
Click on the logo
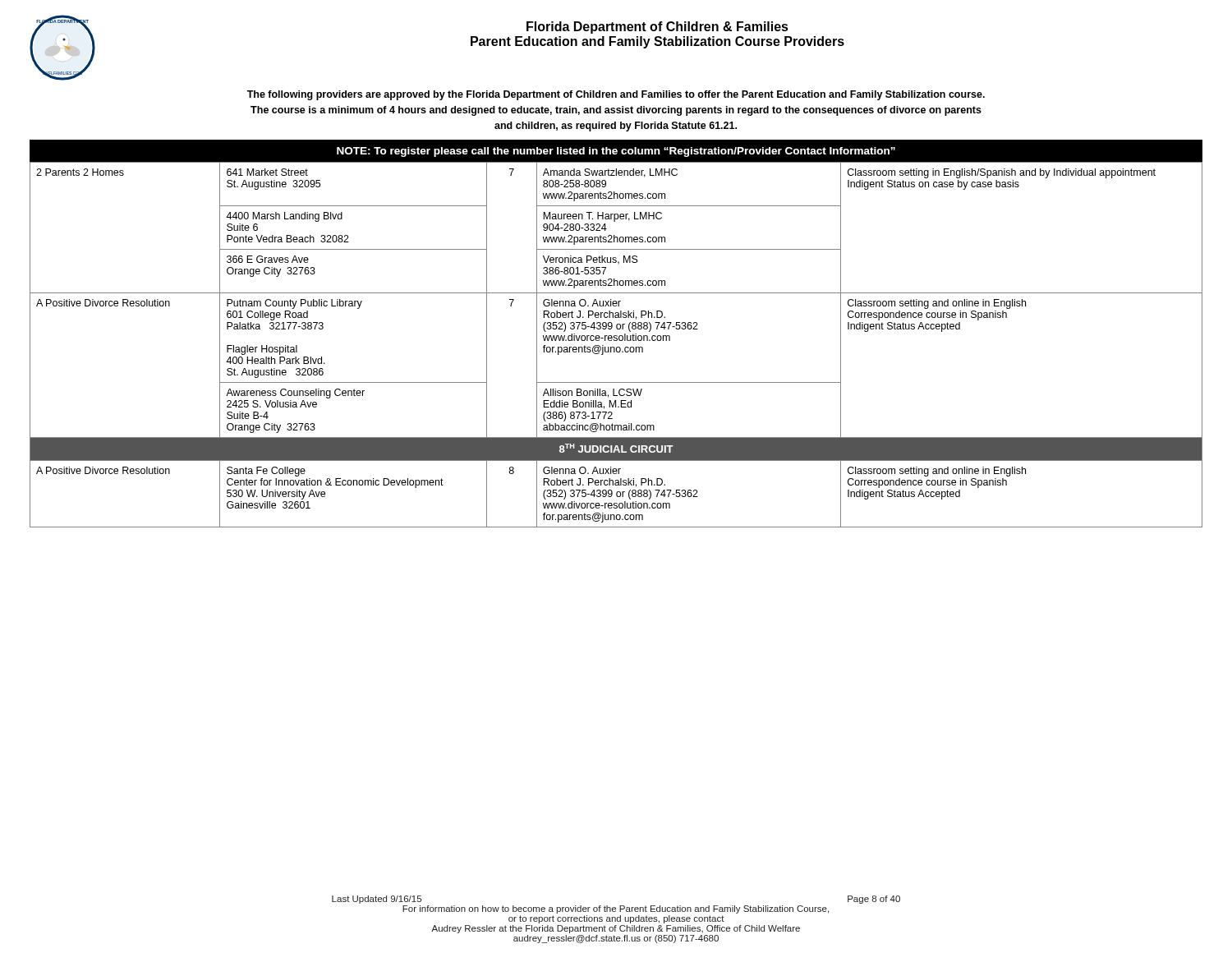pos(62,48)
